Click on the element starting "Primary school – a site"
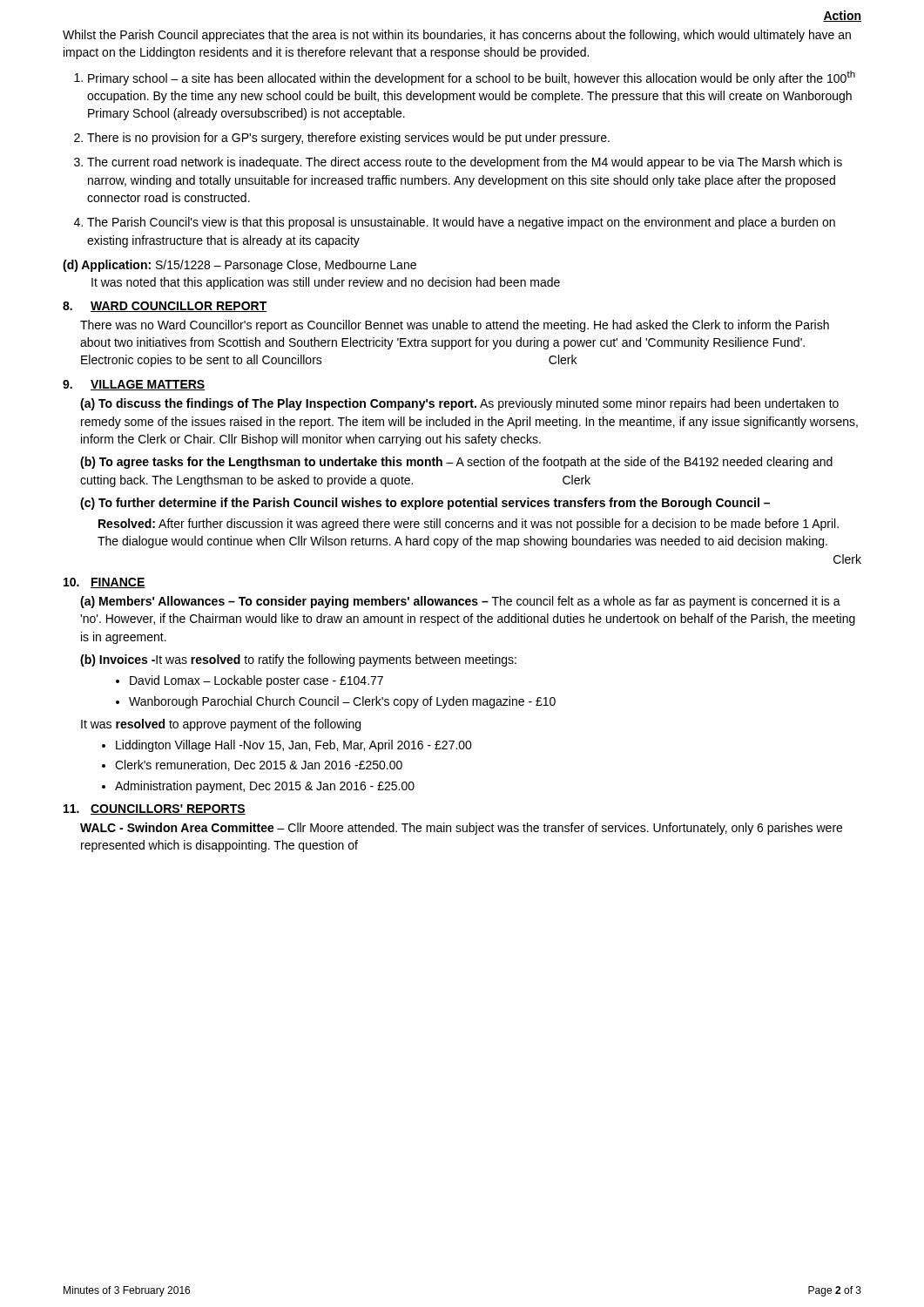 (x=462, y=94)
